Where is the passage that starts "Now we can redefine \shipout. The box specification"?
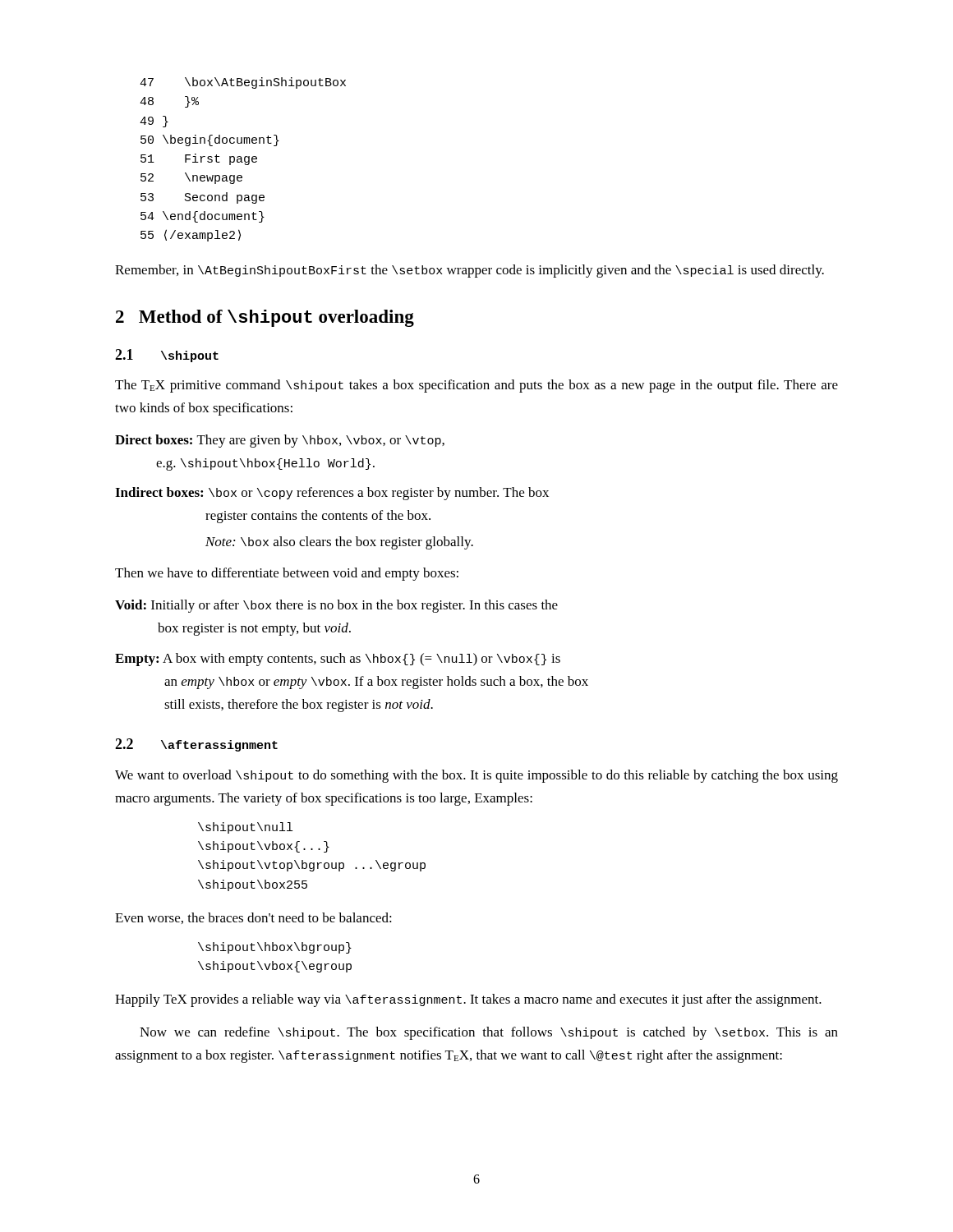 tap(476, 1044)
